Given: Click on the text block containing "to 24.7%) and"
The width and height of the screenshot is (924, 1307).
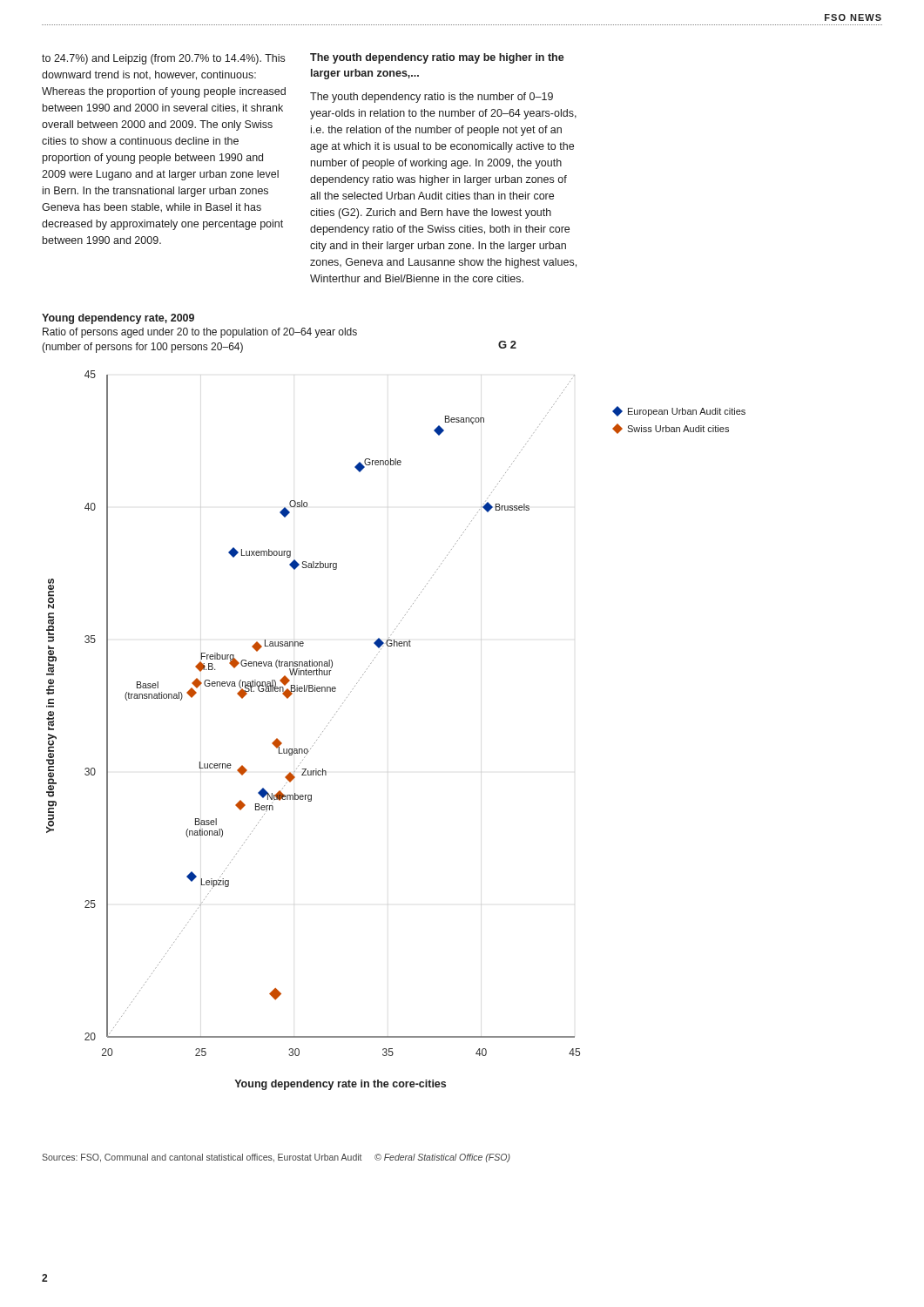Looking at the screenshot, I should pyautogui.click(x=164, y=149).
